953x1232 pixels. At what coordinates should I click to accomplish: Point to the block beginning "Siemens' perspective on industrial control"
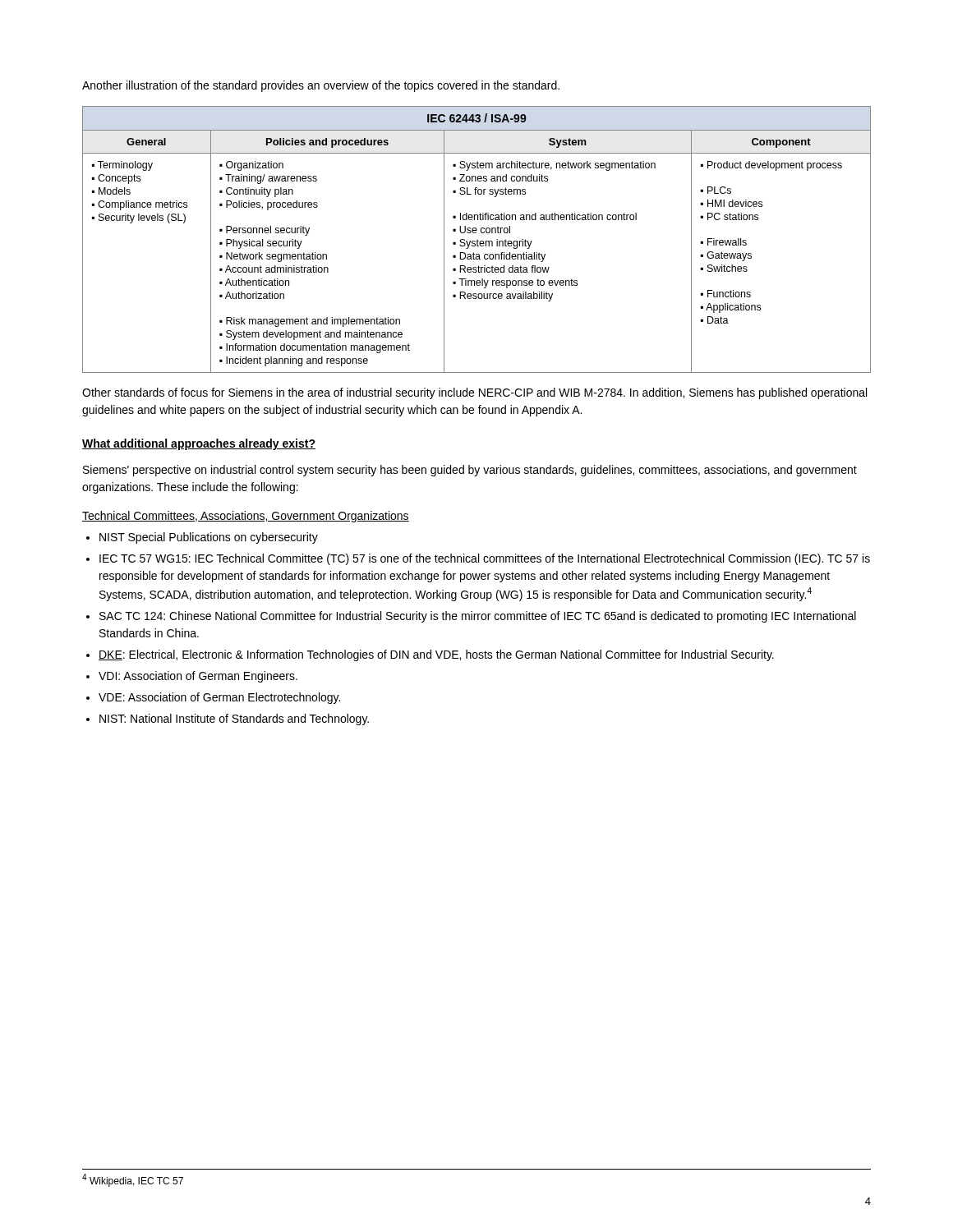tap(469, 478)
